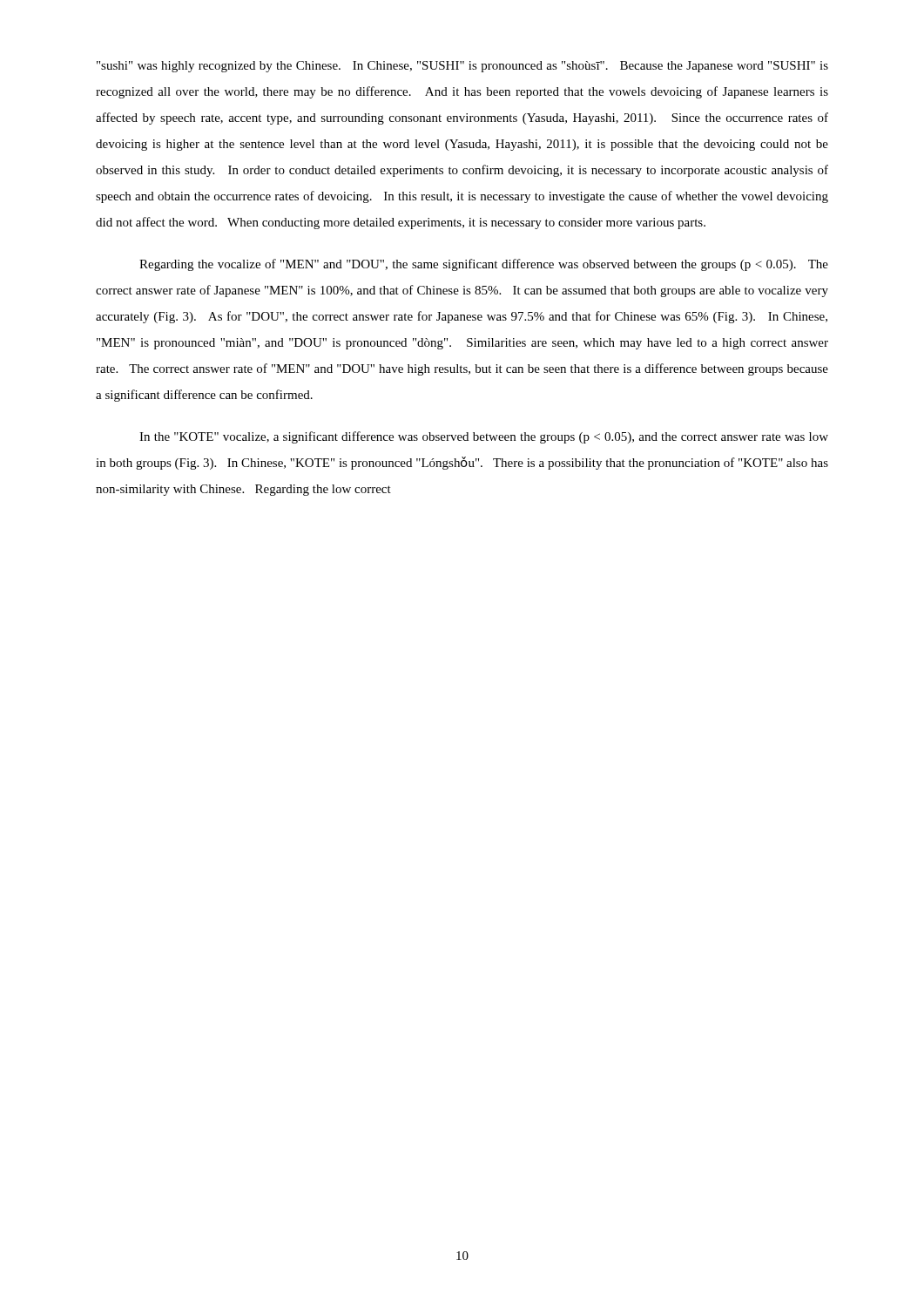Find the text block that reads ""sushi" was highly recognized"

[x=462, y=144]
